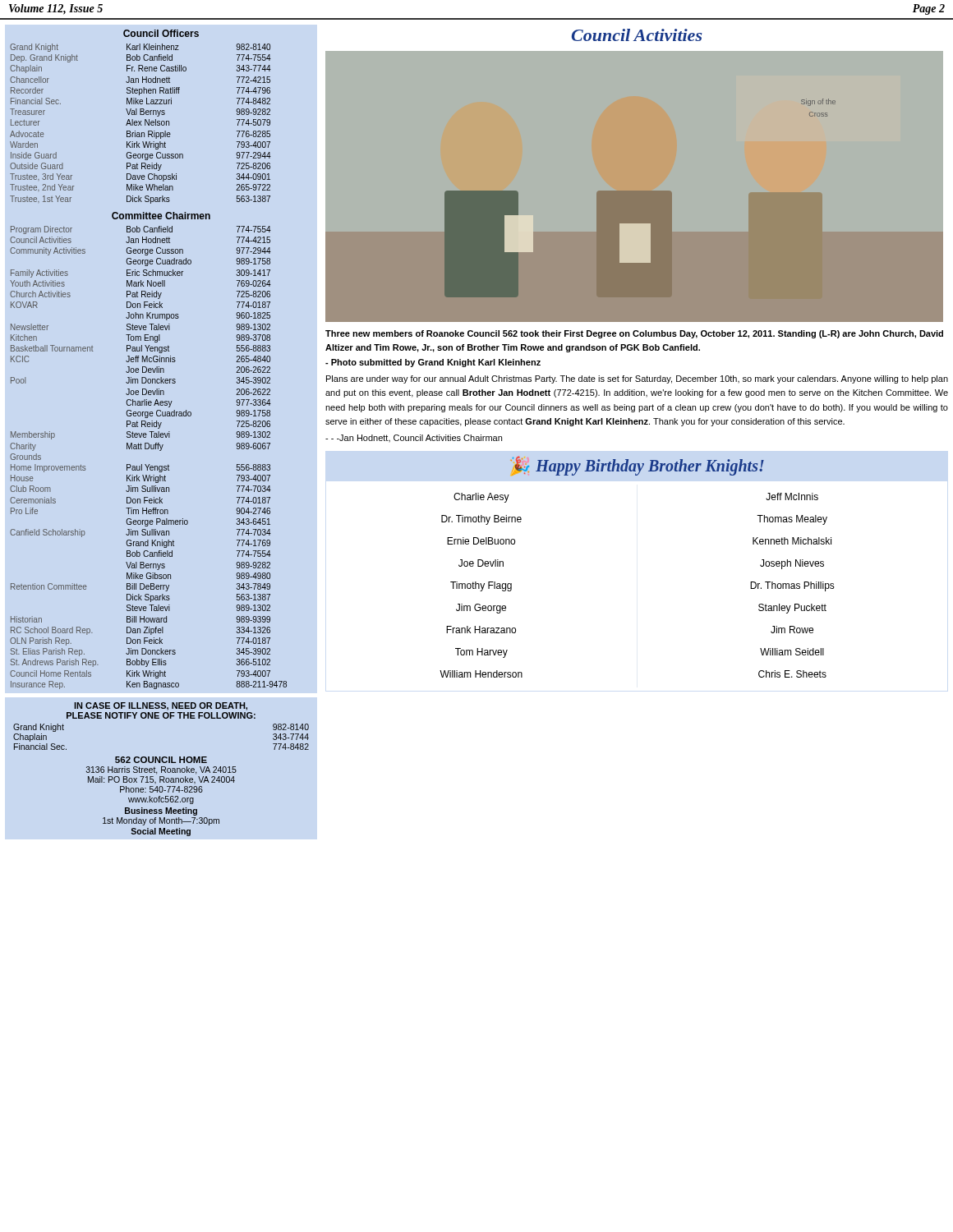Click on the photo
Image resolution: width=953 pixels, height=1232 pixels.
click(634, 186)
